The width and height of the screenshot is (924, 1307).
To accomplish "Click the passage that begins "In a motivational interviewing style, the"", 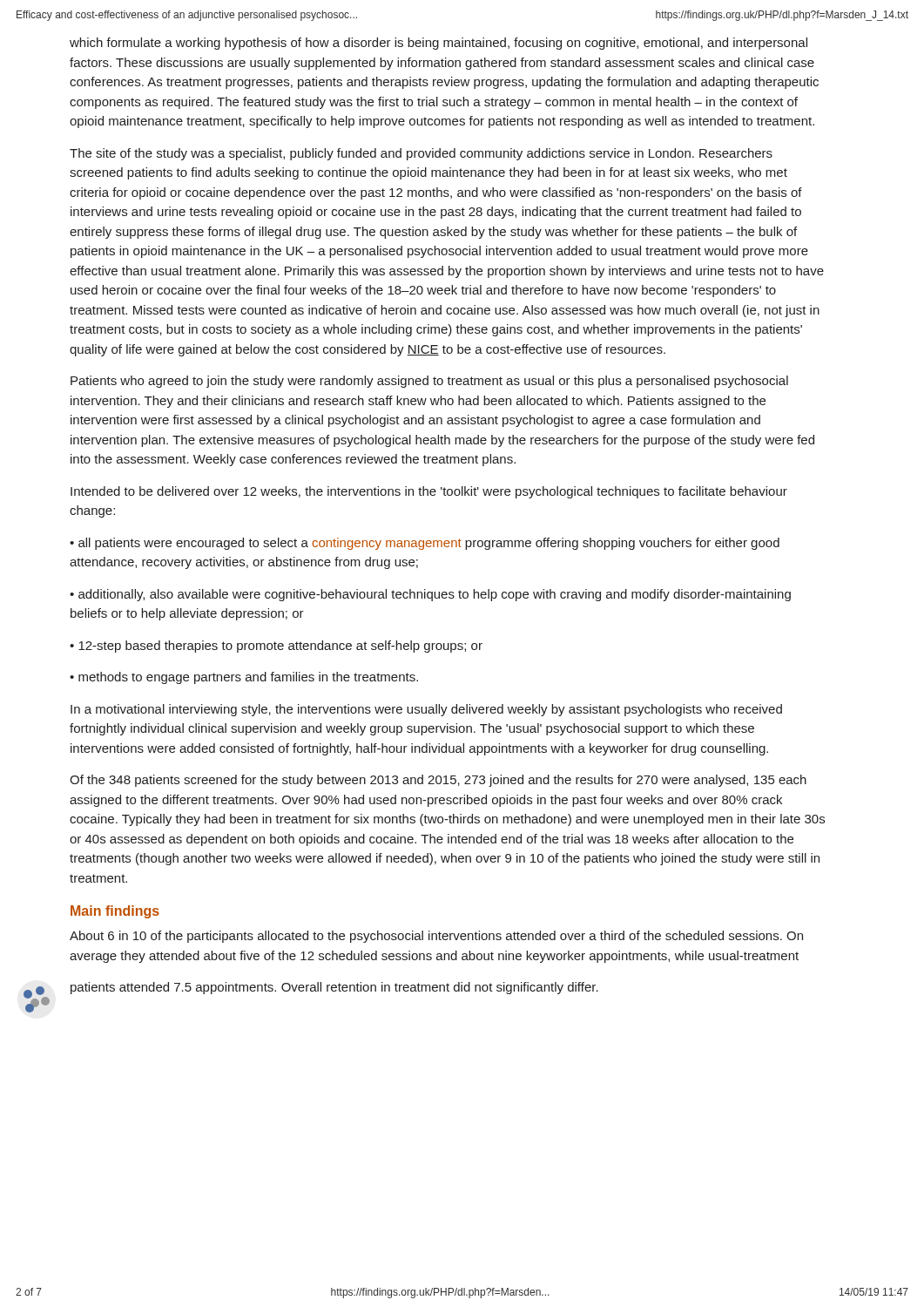I will click(449, 729).
